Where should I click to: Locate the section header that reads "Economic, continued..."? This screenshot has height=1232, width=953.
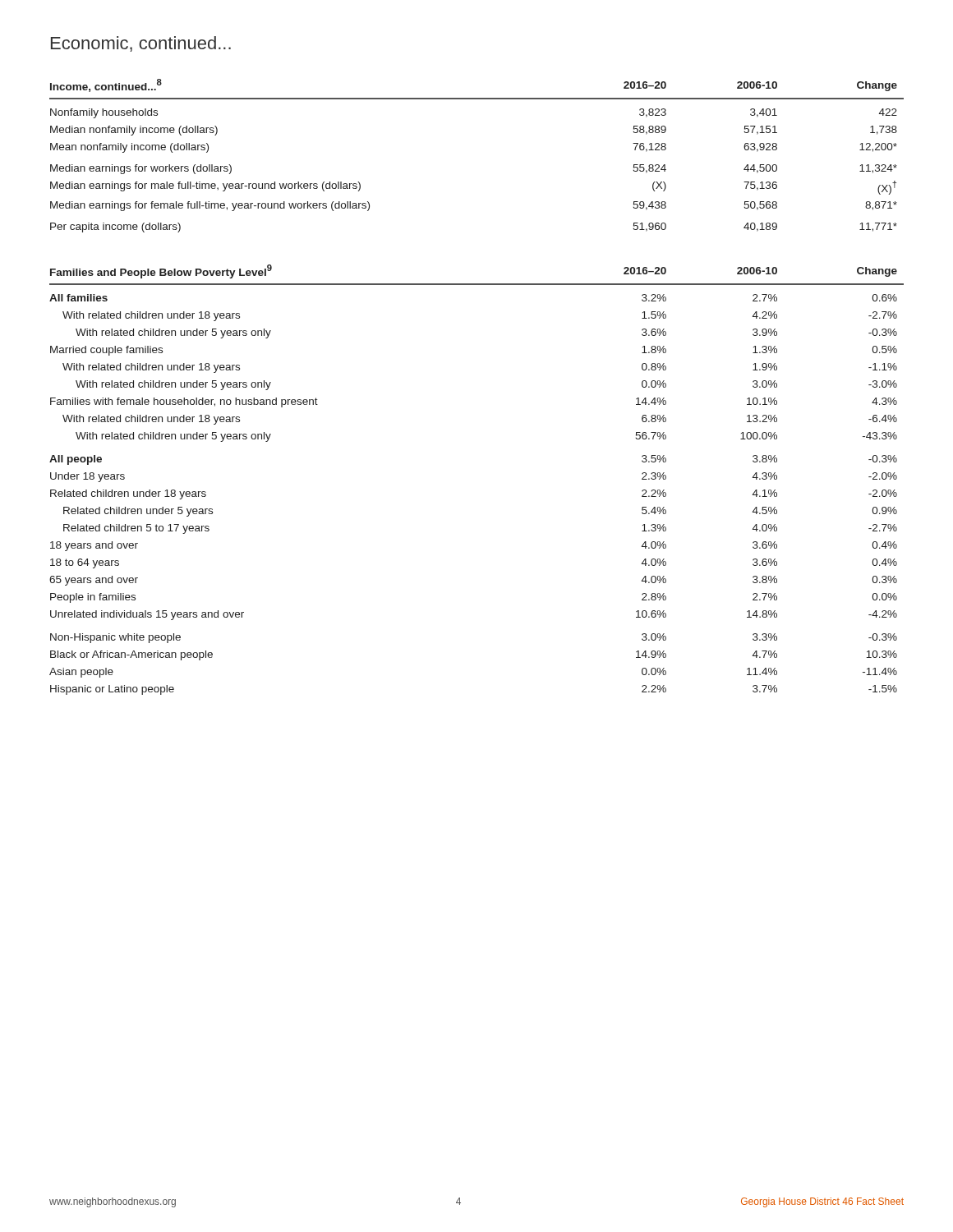141,43
